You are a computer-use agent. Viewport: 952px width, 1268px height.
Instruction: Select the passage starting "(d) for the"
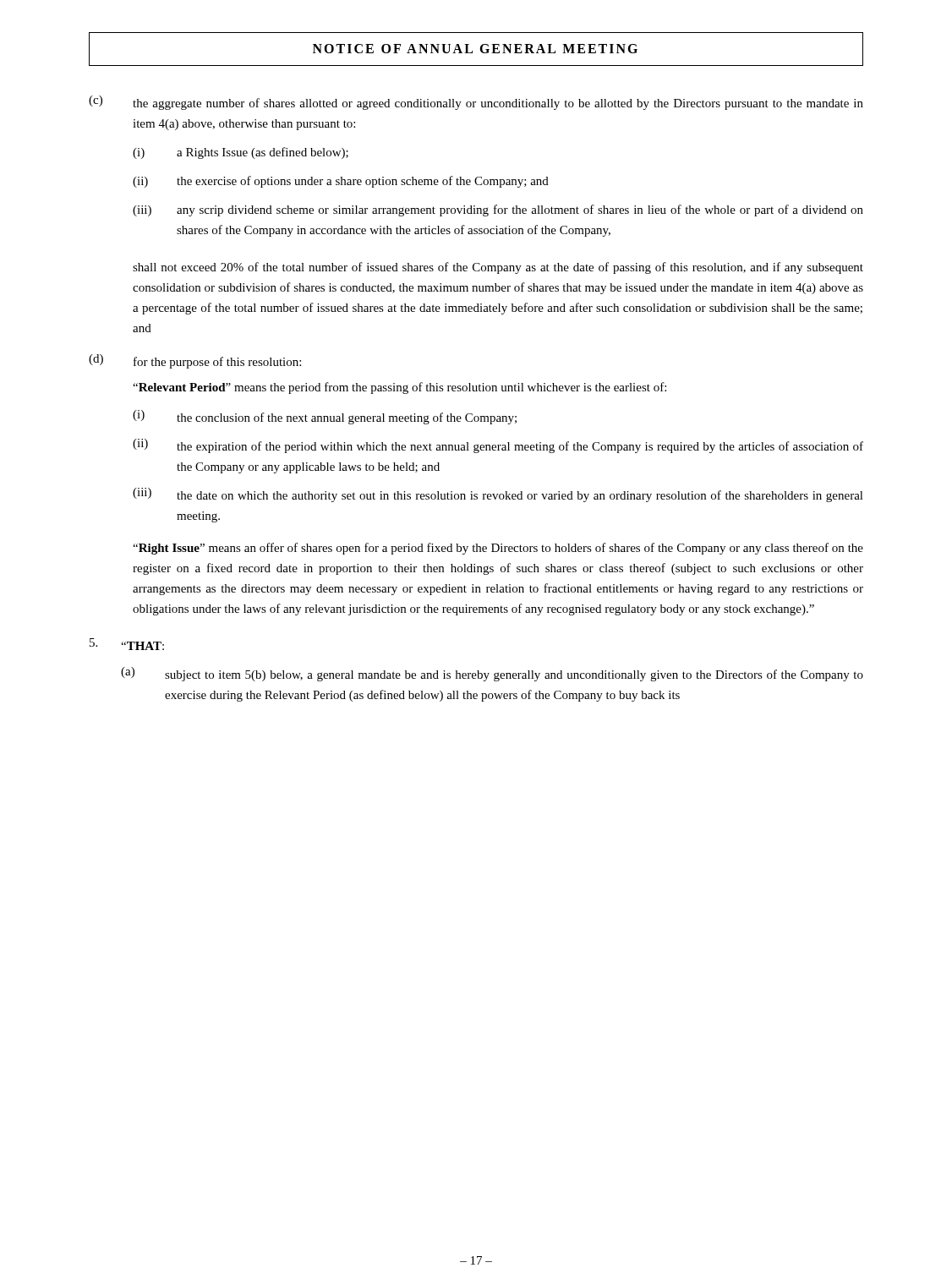(195, 361)
